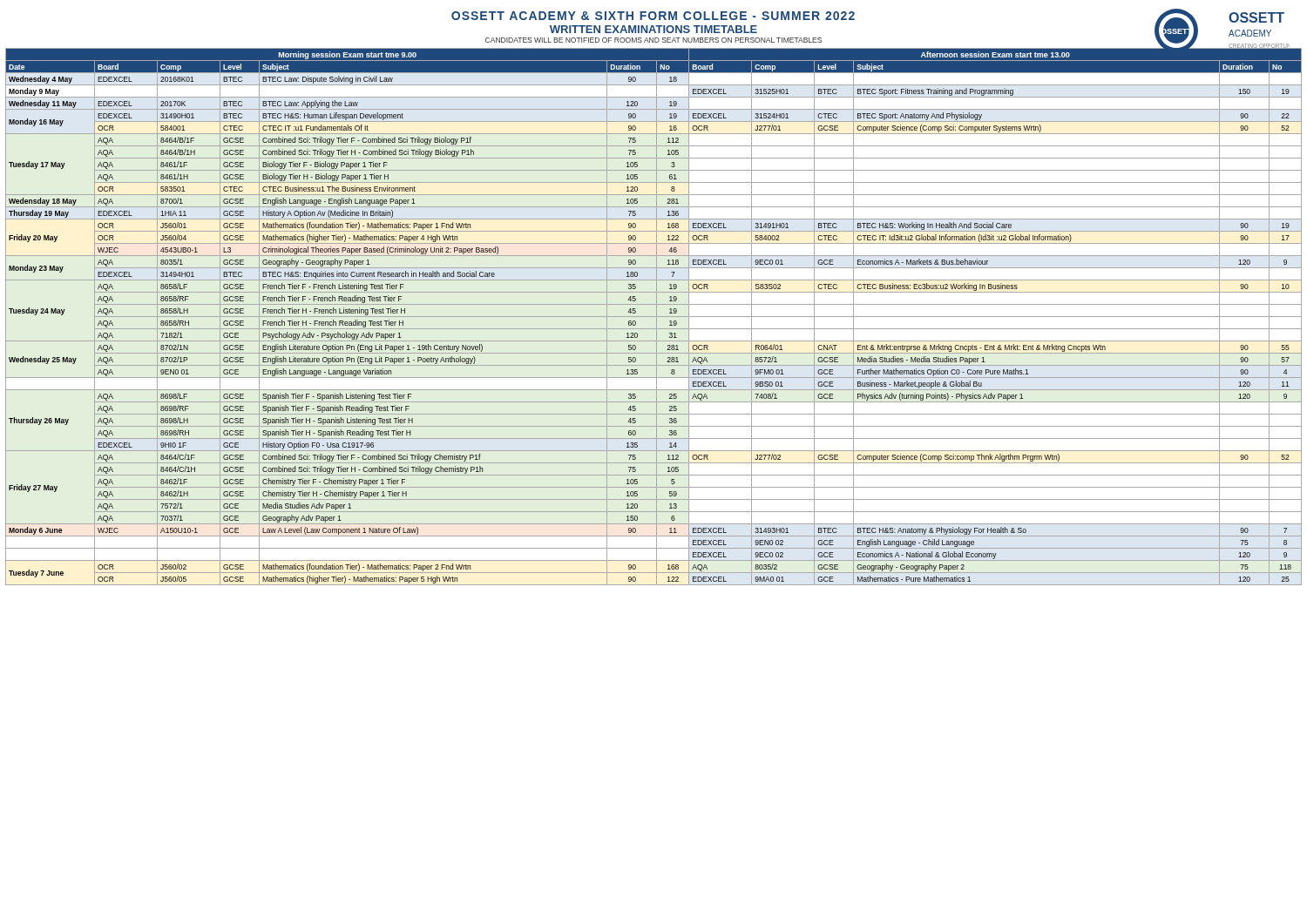Viewport: 1307px width, 924px height.
Task: Find the table that mentions "BTEC Sport: Fitness Training"
Action: tap(654, 317)
